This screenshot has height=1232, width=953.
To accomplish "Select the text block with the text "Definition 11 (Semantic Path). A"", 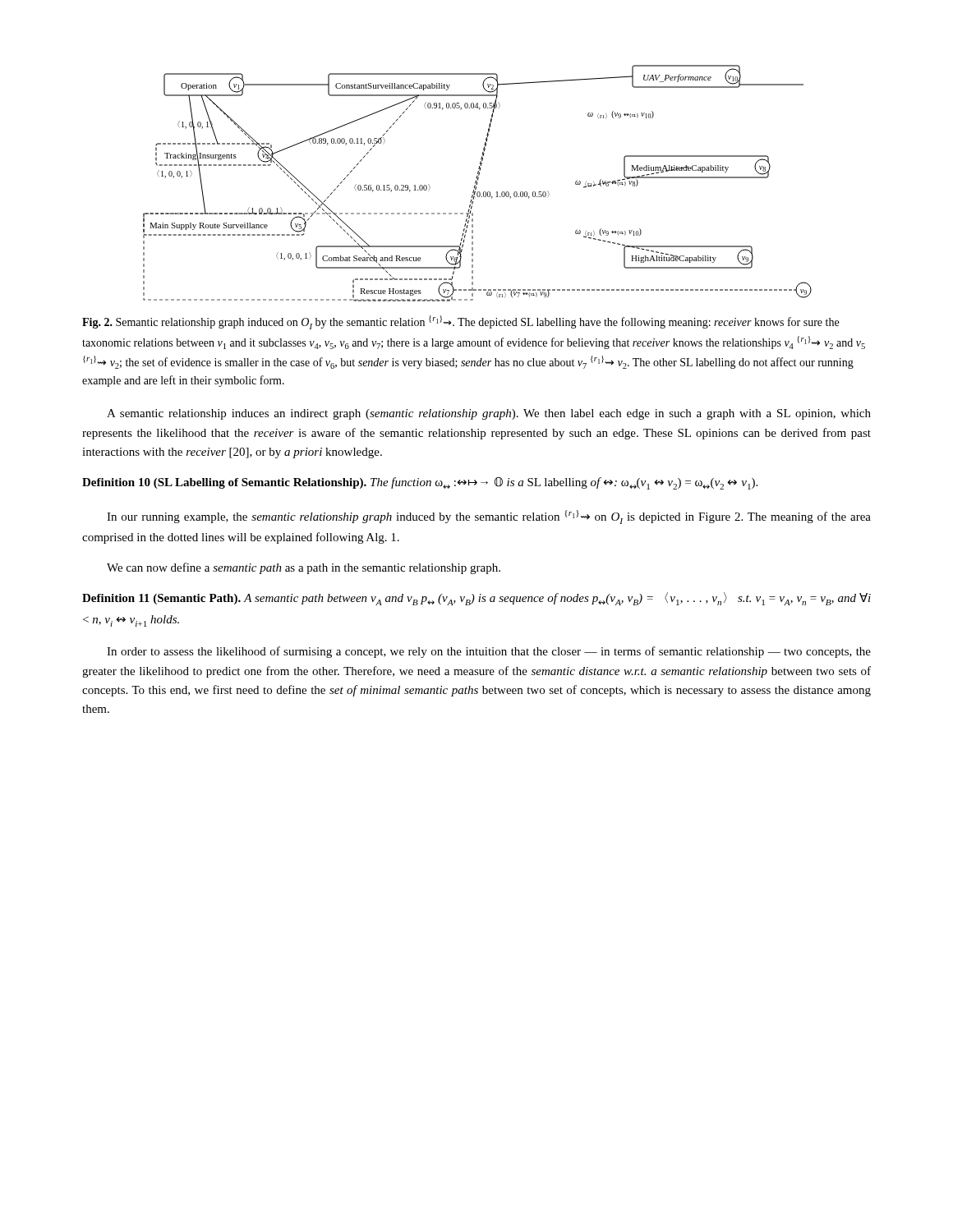I will point(476,610).
